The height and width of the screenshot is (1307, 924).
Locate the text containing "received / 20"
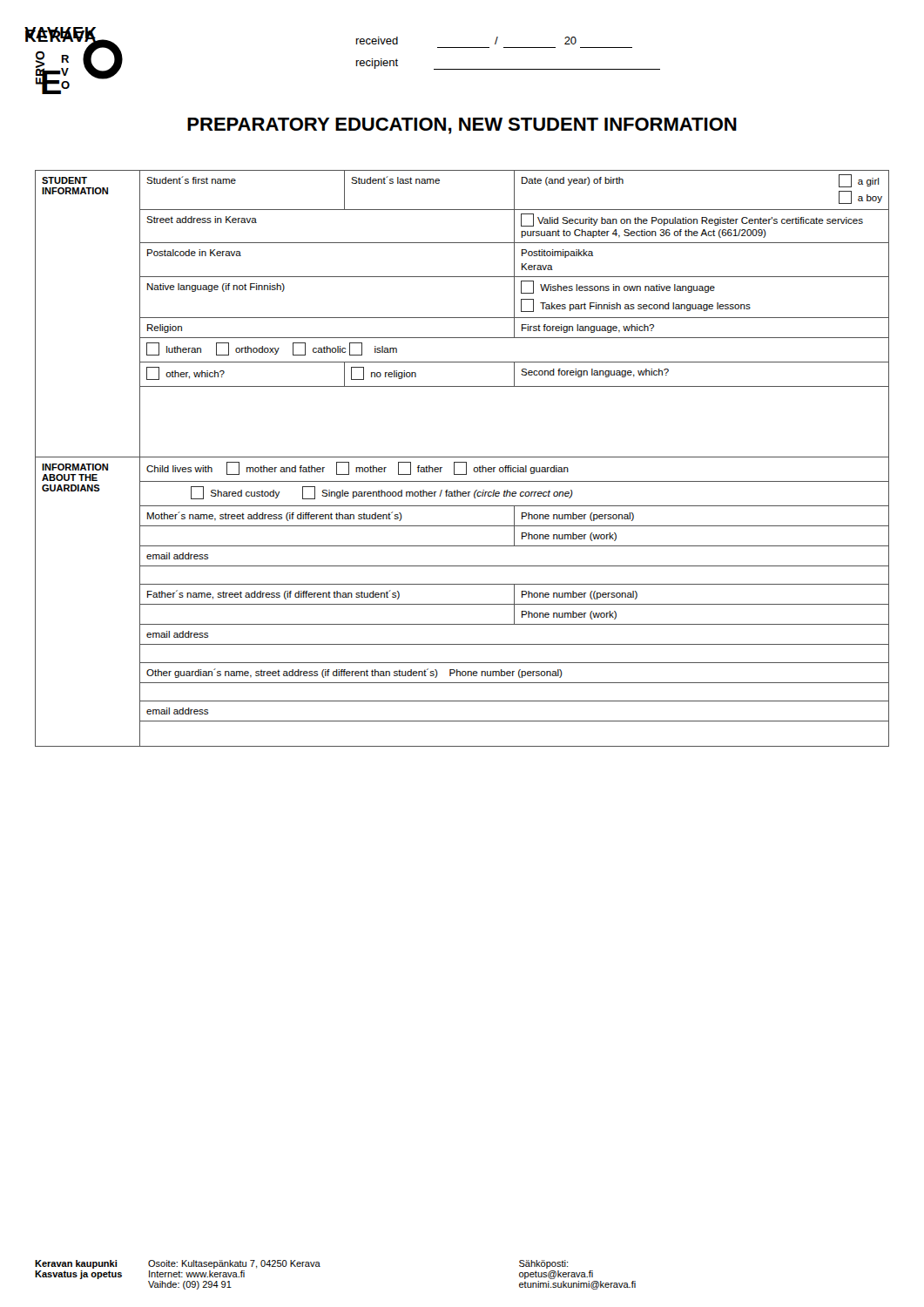(x=494, y=41)
